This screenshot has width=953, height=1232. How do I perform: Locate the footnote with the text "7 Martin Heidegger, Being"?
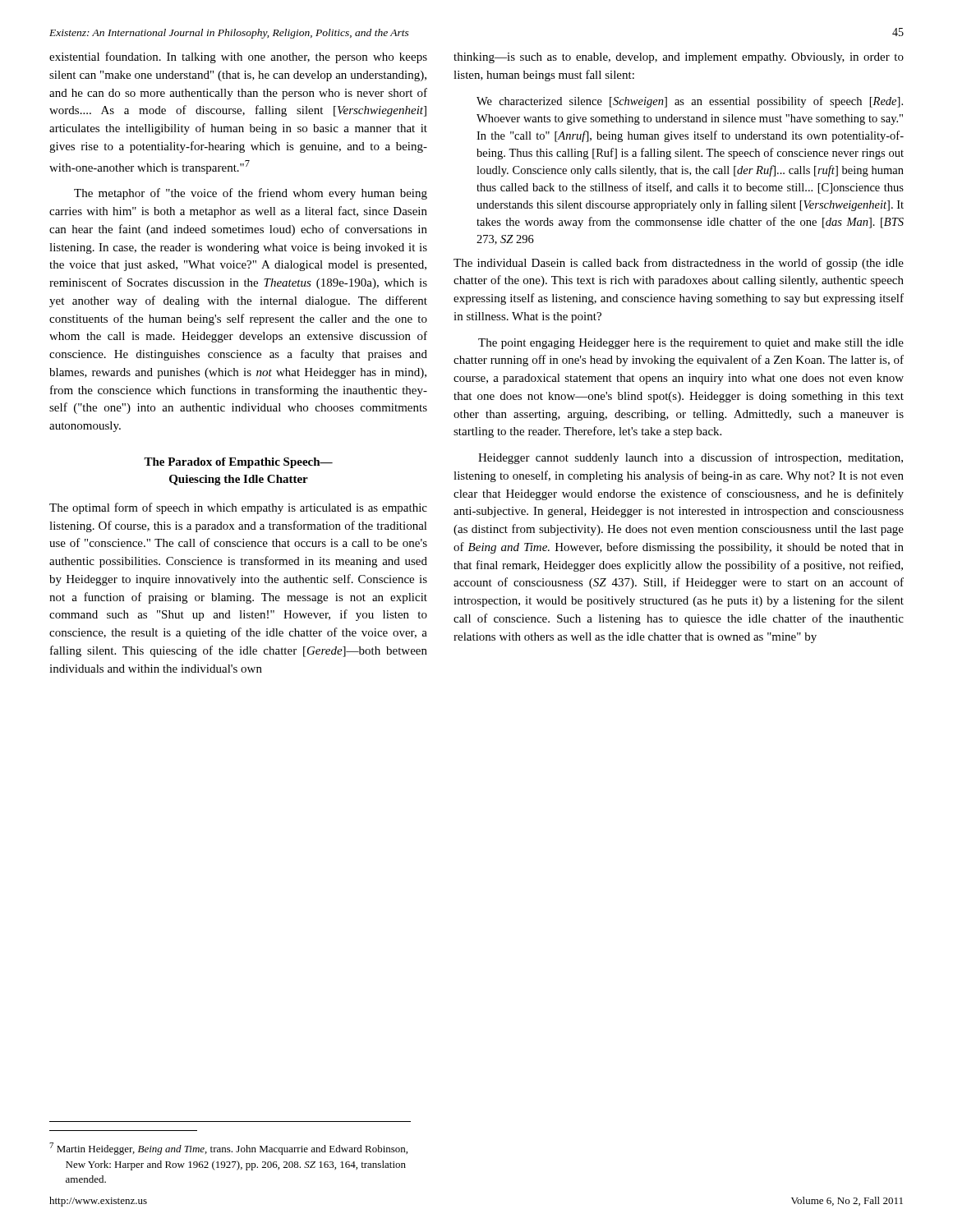coord(230,1159)
